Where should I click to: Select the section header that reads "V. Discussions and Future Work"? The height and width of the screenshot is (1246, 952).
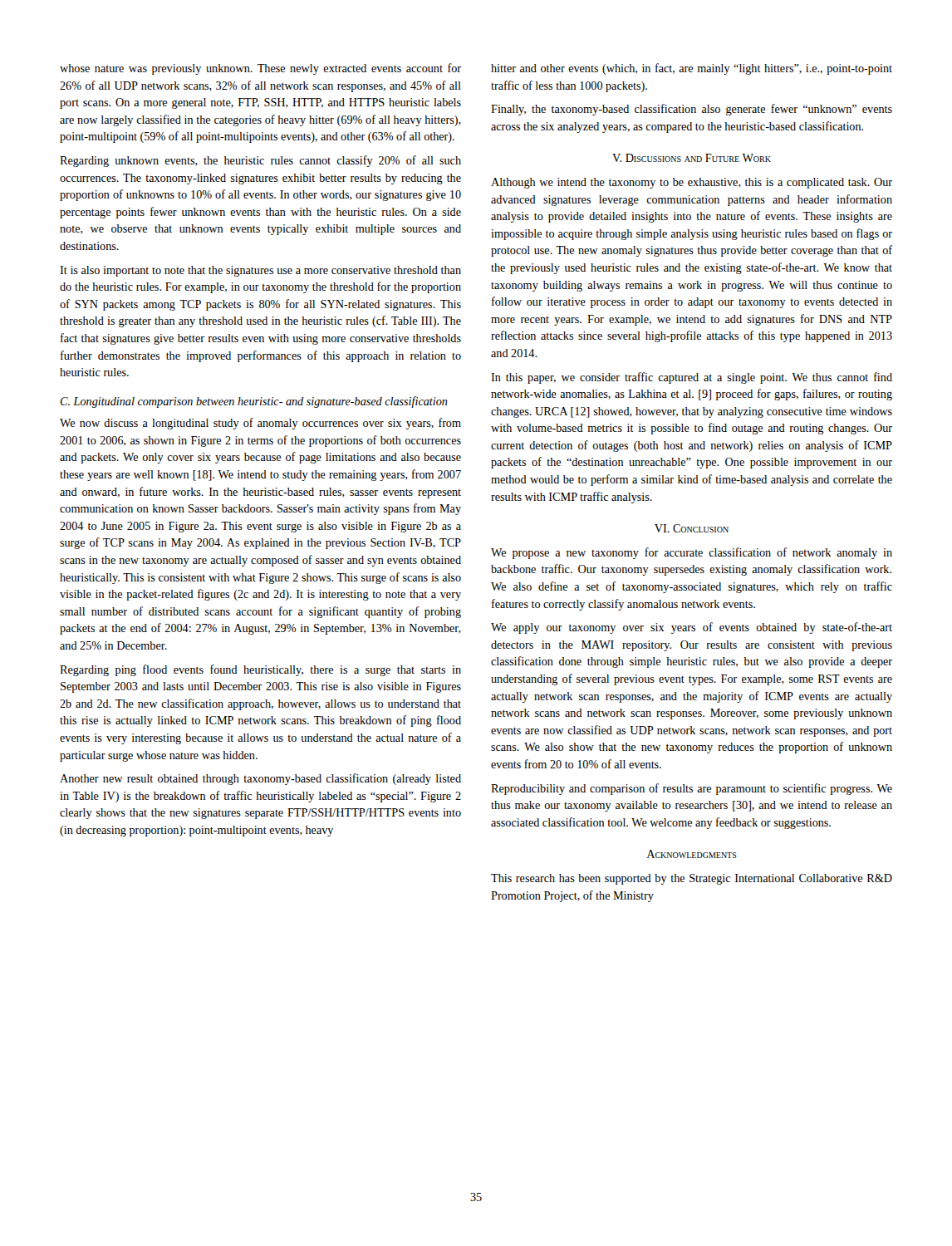pos(692,158)
